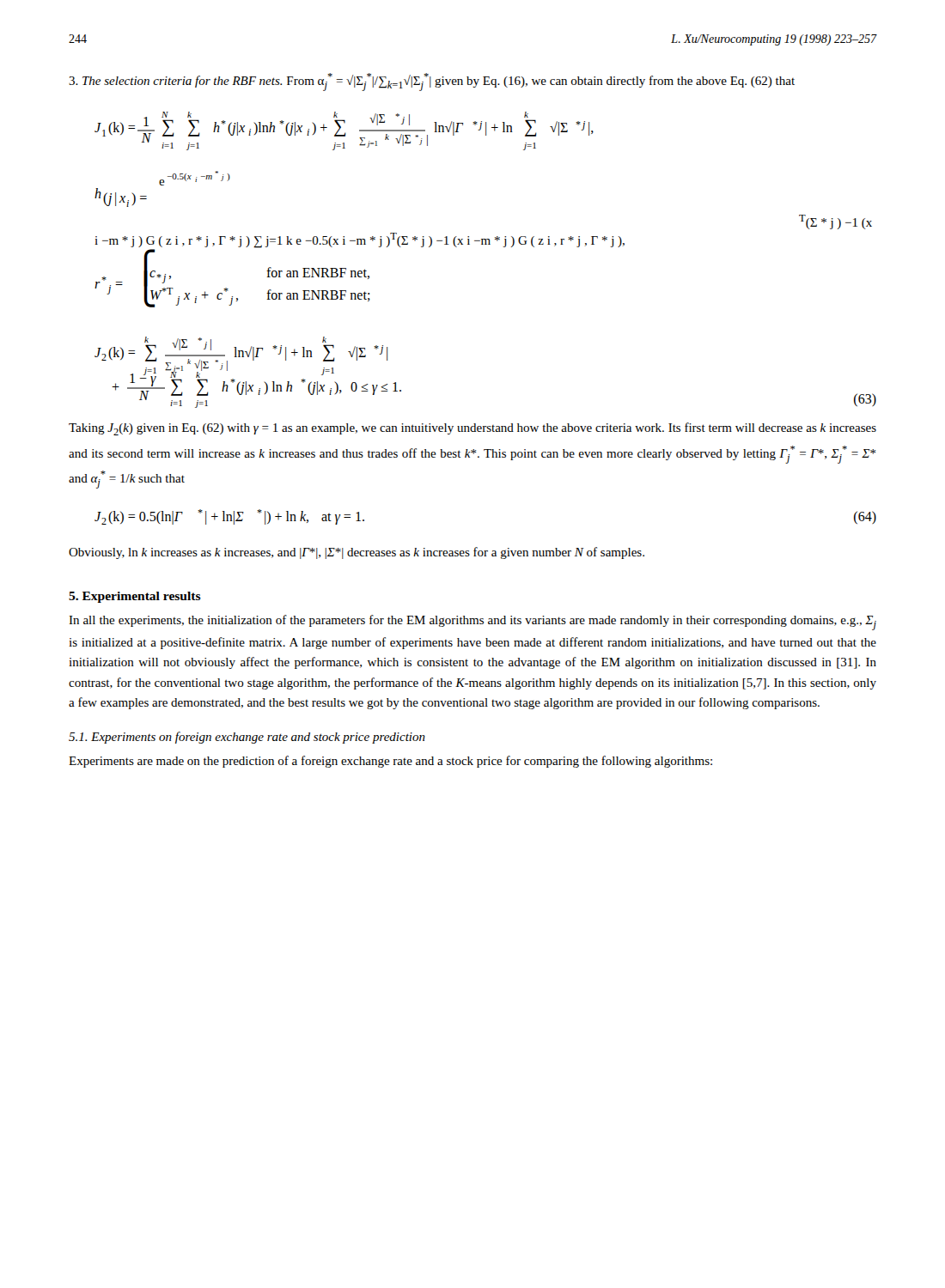
Task: Point to the region starting "In all the"
Action: [x=472, y=661]
